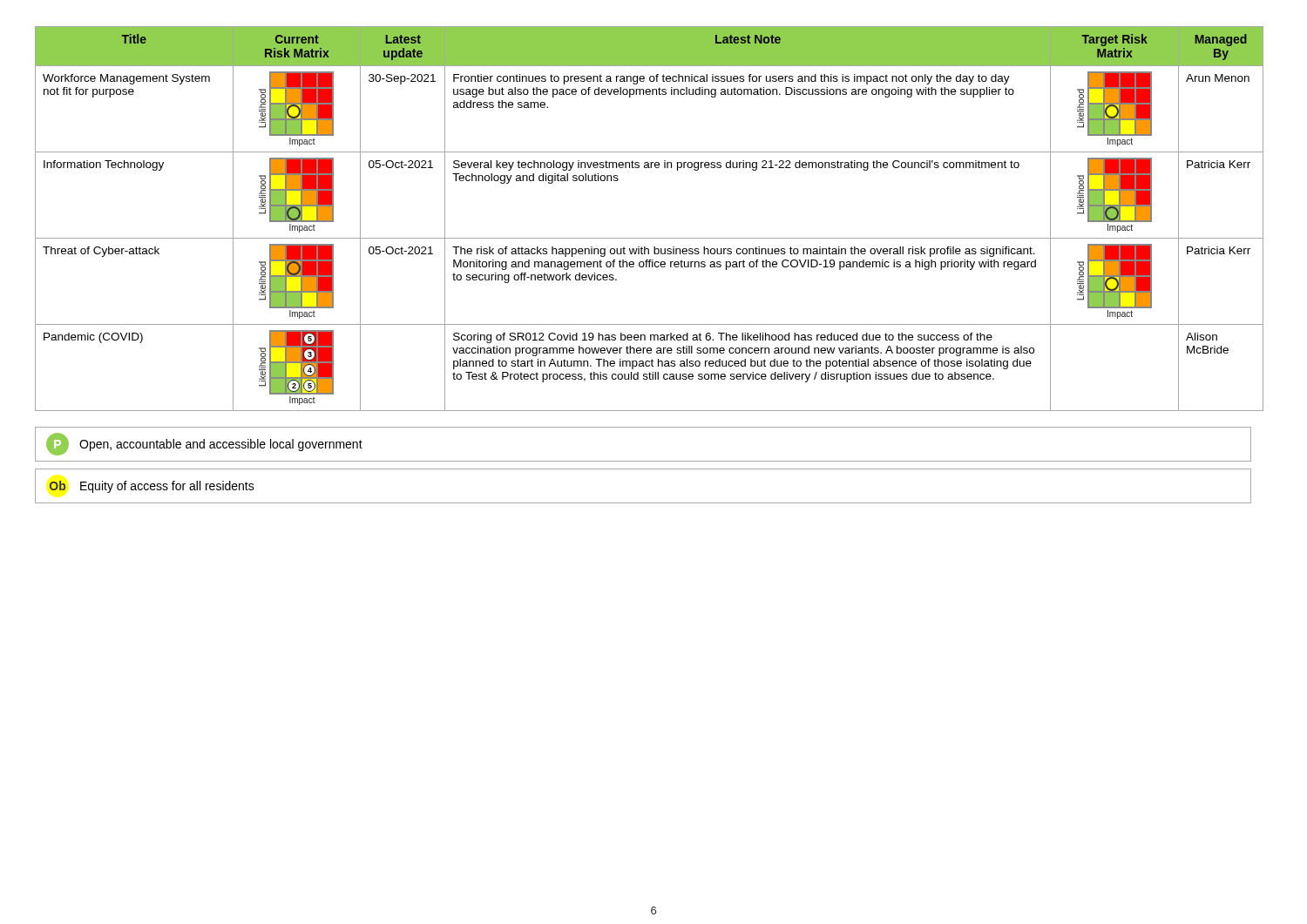This screenshot has width=1307, height=924.
Task: Select the list item with the text "Ob Equity of access for all"
Action: [x=150, y=486]
